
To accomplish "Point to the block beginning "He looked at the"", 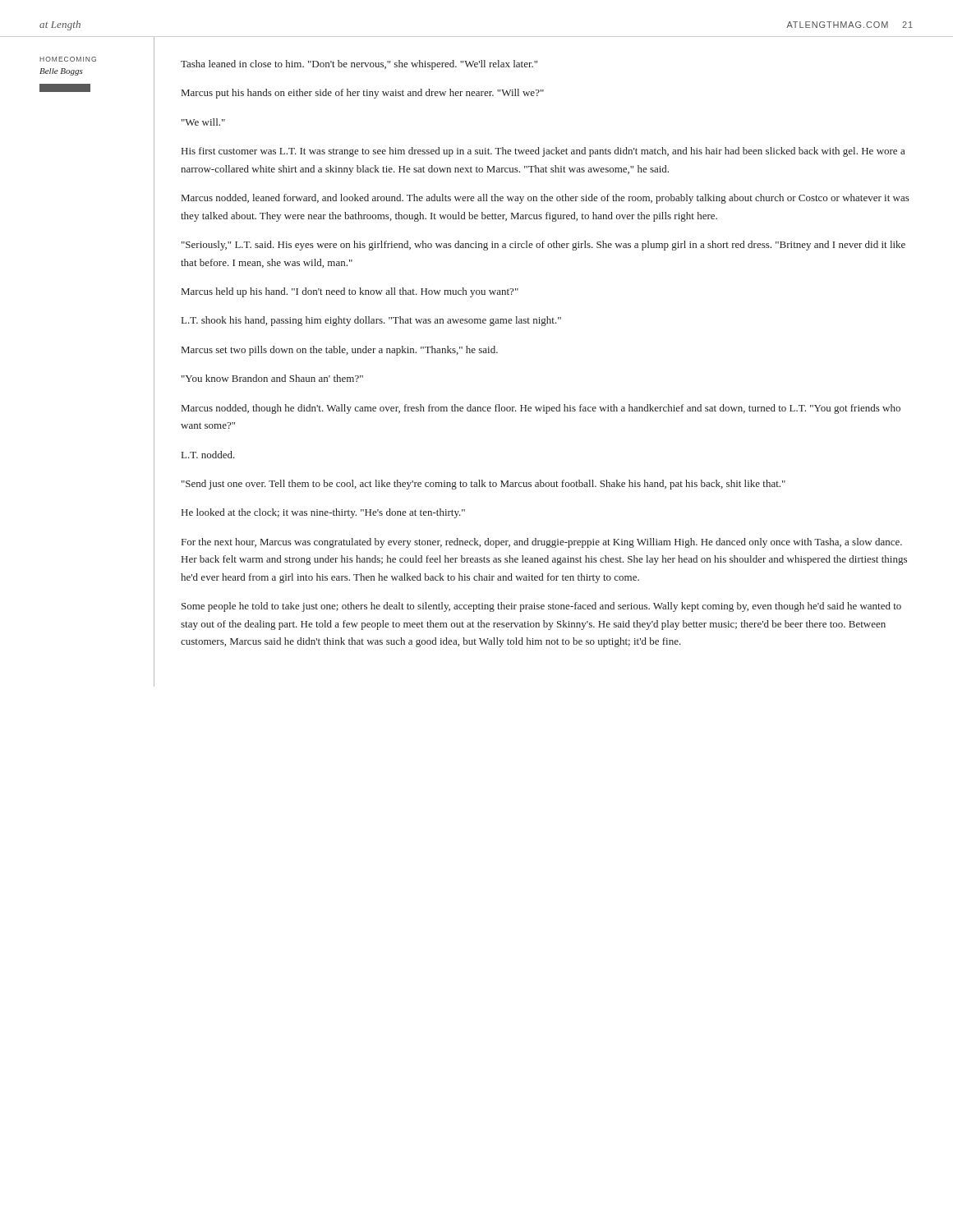I will (323, 513).
